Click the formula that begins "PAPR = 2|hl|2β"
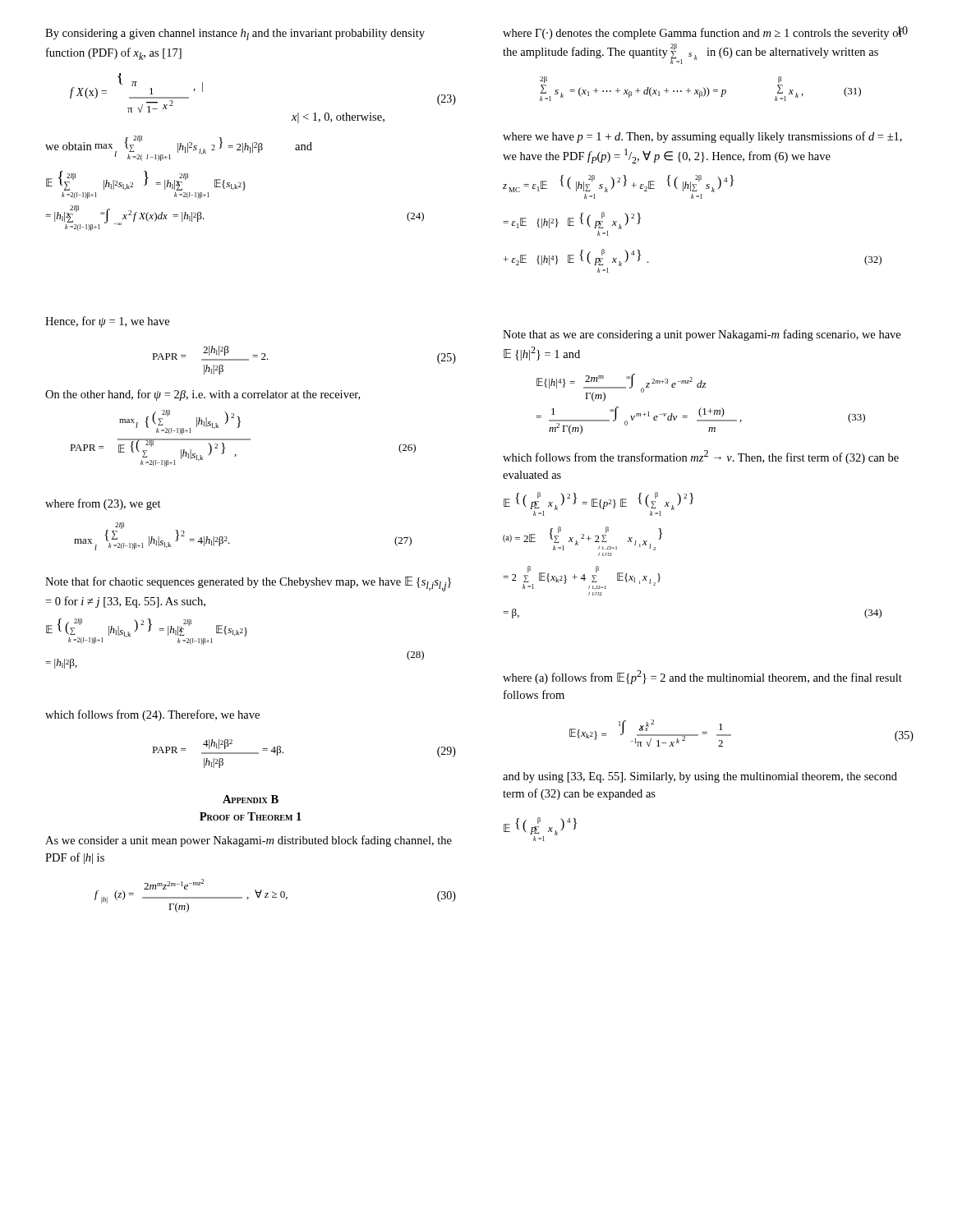Image resolution: width=953 pixels, height=1232 pixels. [251, 358]
